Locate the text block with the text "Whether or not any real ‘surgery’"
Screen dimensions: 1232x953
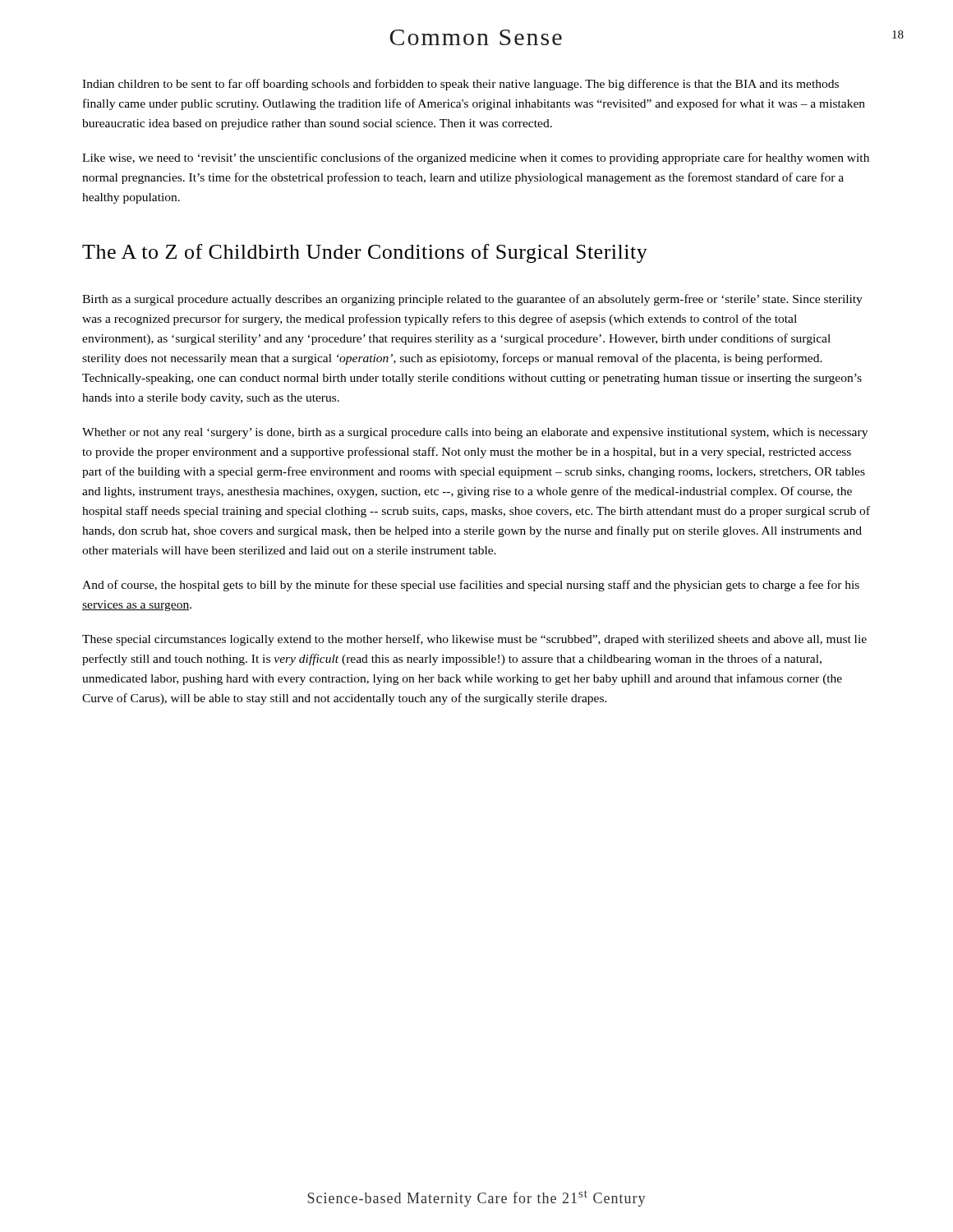pos(476,491)
